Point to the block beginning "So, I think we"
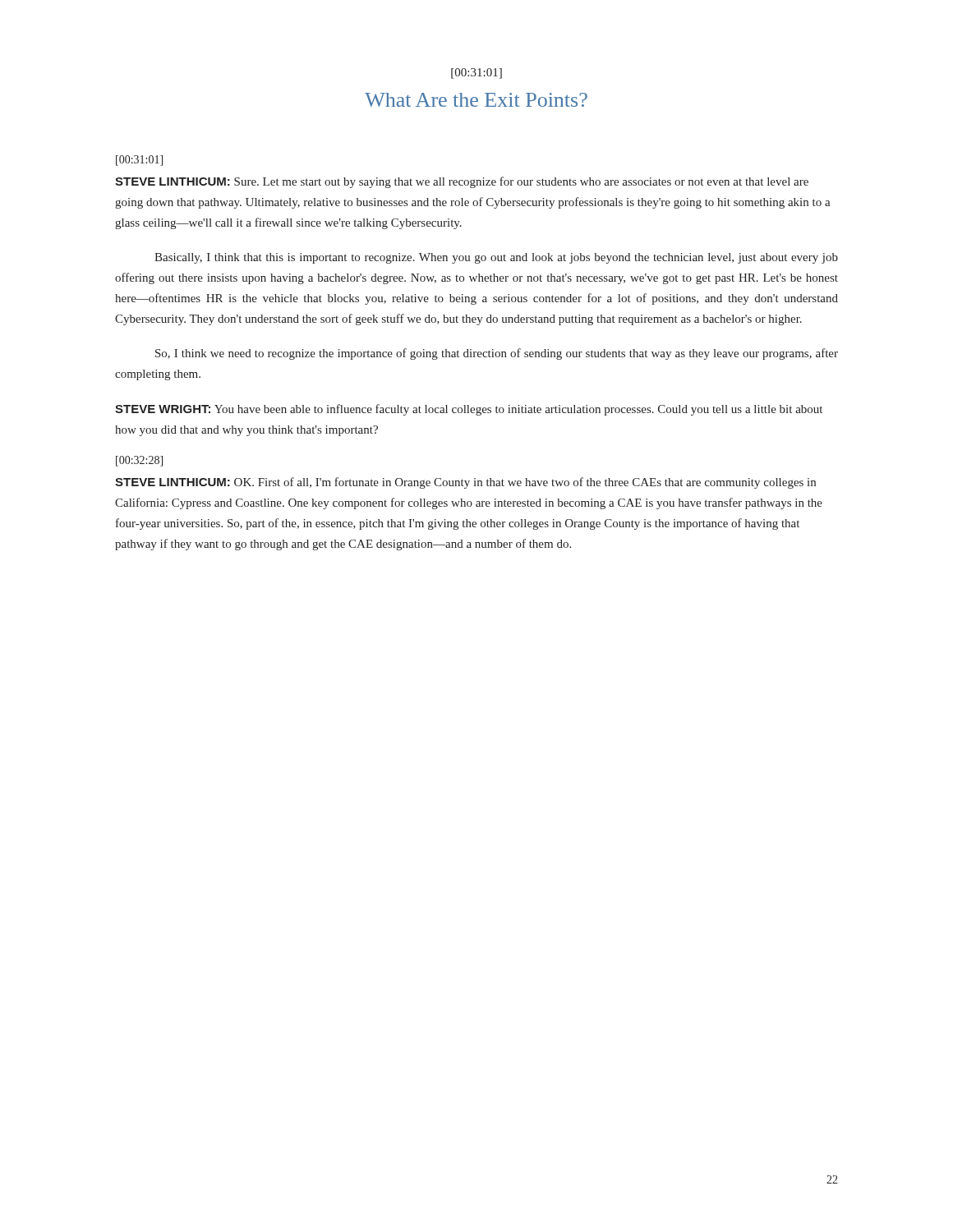This screenshot has height=1232, width=953. [x=476, y=364]
